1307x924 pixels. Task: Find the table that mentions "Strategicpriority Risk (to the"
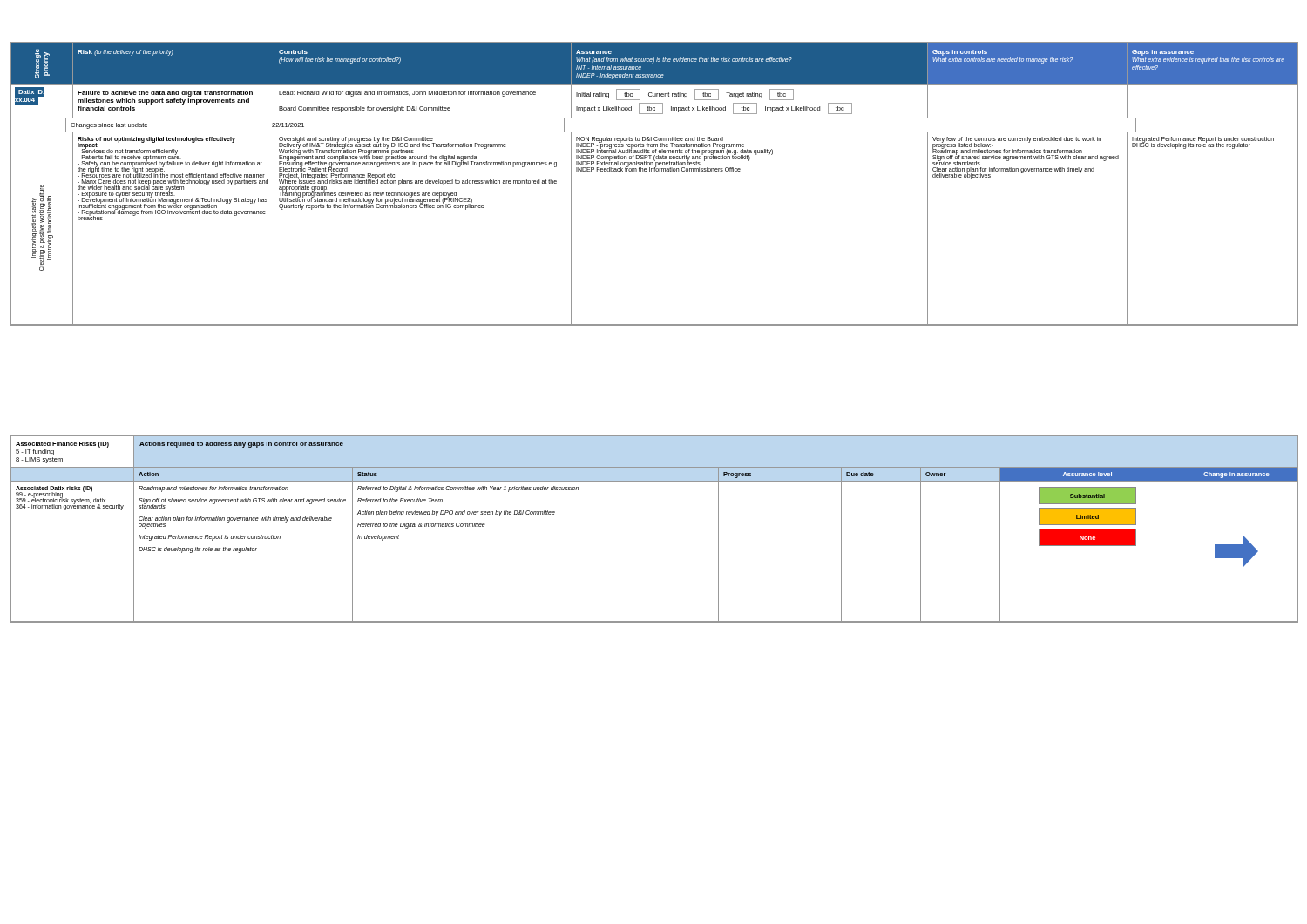(x=654, y=184)
